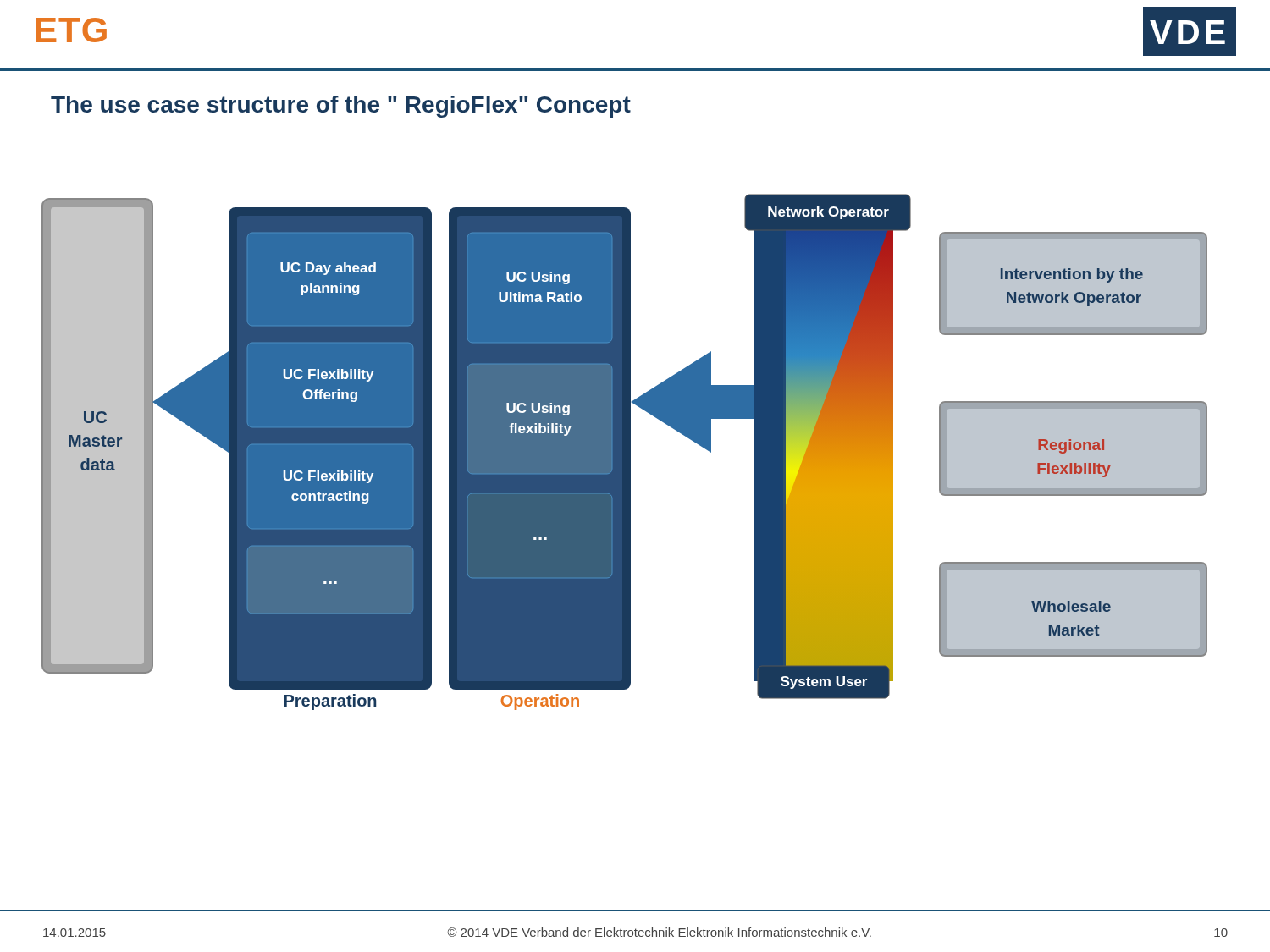Find the section header that says "The use case structure of the " RegioFlex""
The width and height of the screenshot is (1270, 952).
tap(341, 105)
